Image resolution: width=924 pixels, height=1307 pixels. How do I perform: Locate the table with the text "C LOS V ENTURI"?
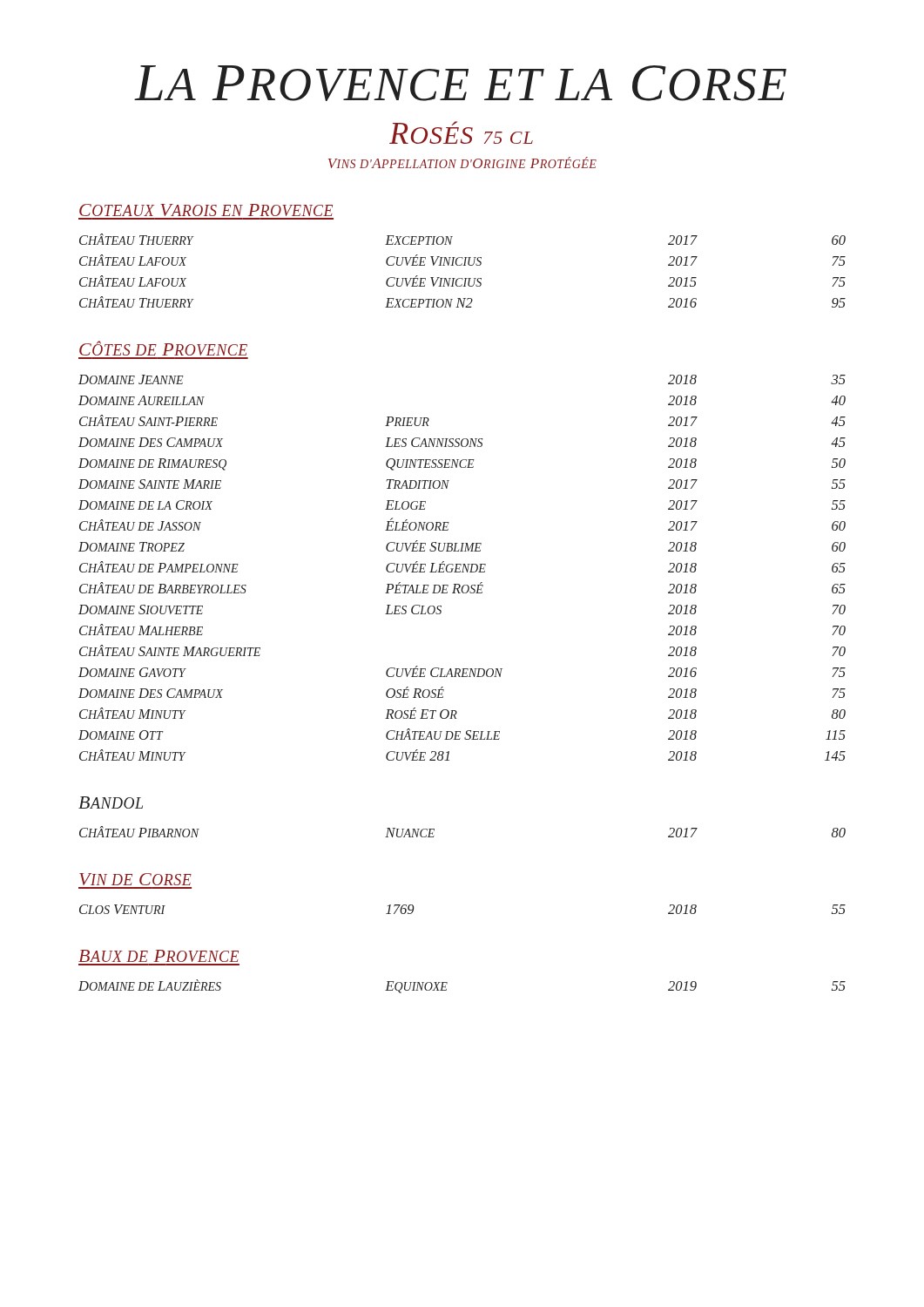click(462, 910)
